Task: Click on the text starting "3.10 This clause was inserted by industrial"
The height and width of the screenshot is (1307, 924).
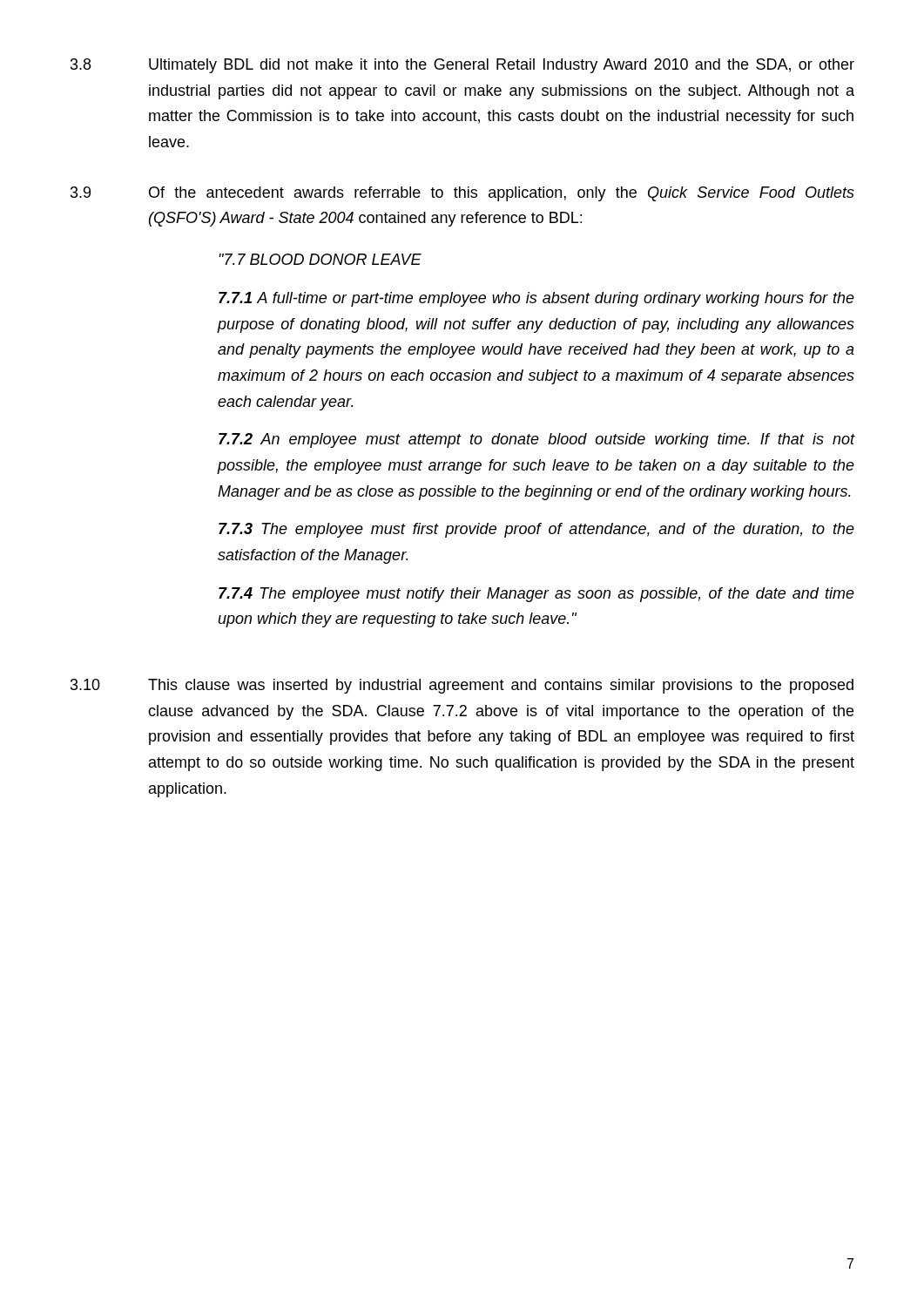Action: pos(462,737)
